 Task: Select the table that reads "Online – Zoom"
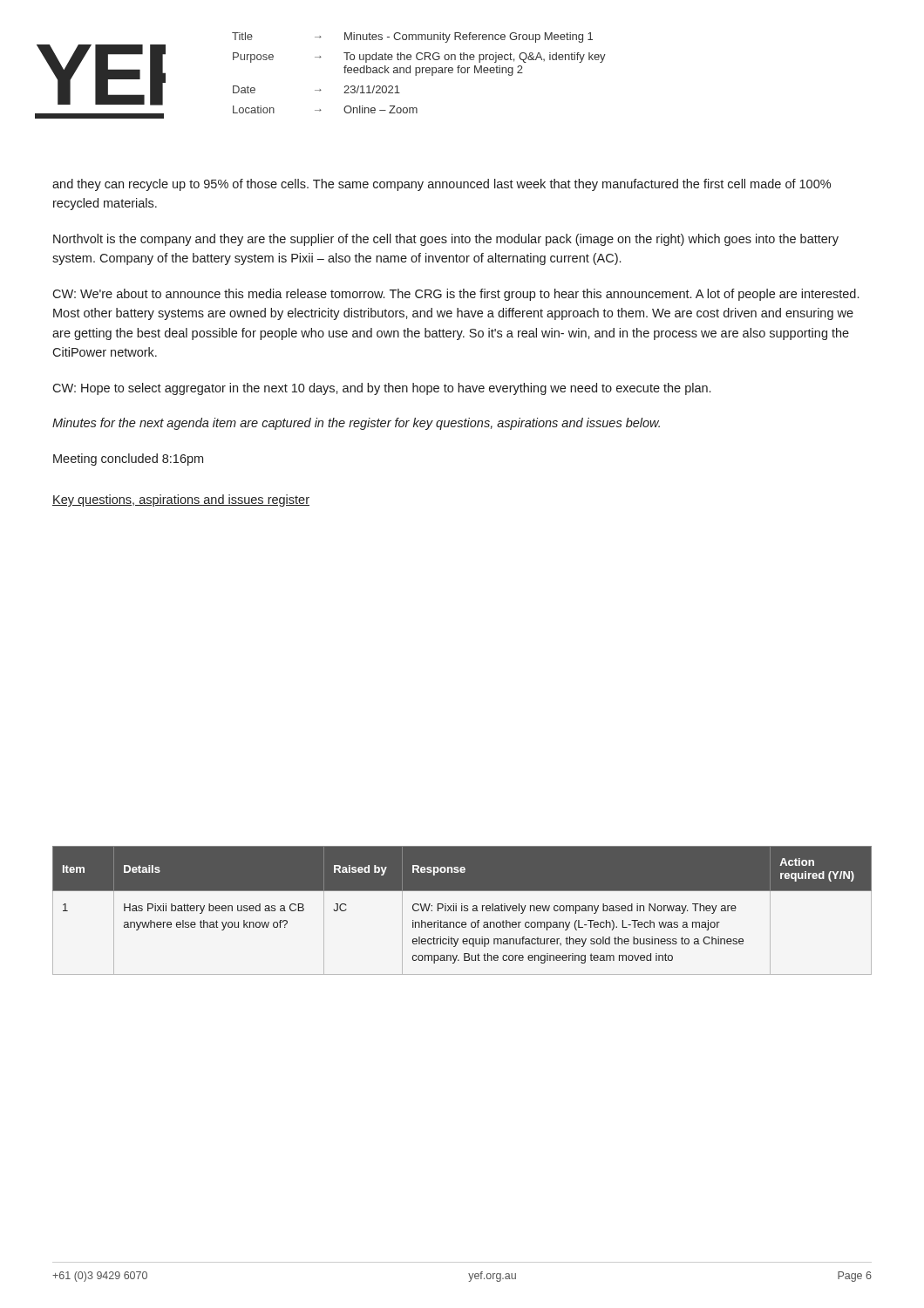558,73
